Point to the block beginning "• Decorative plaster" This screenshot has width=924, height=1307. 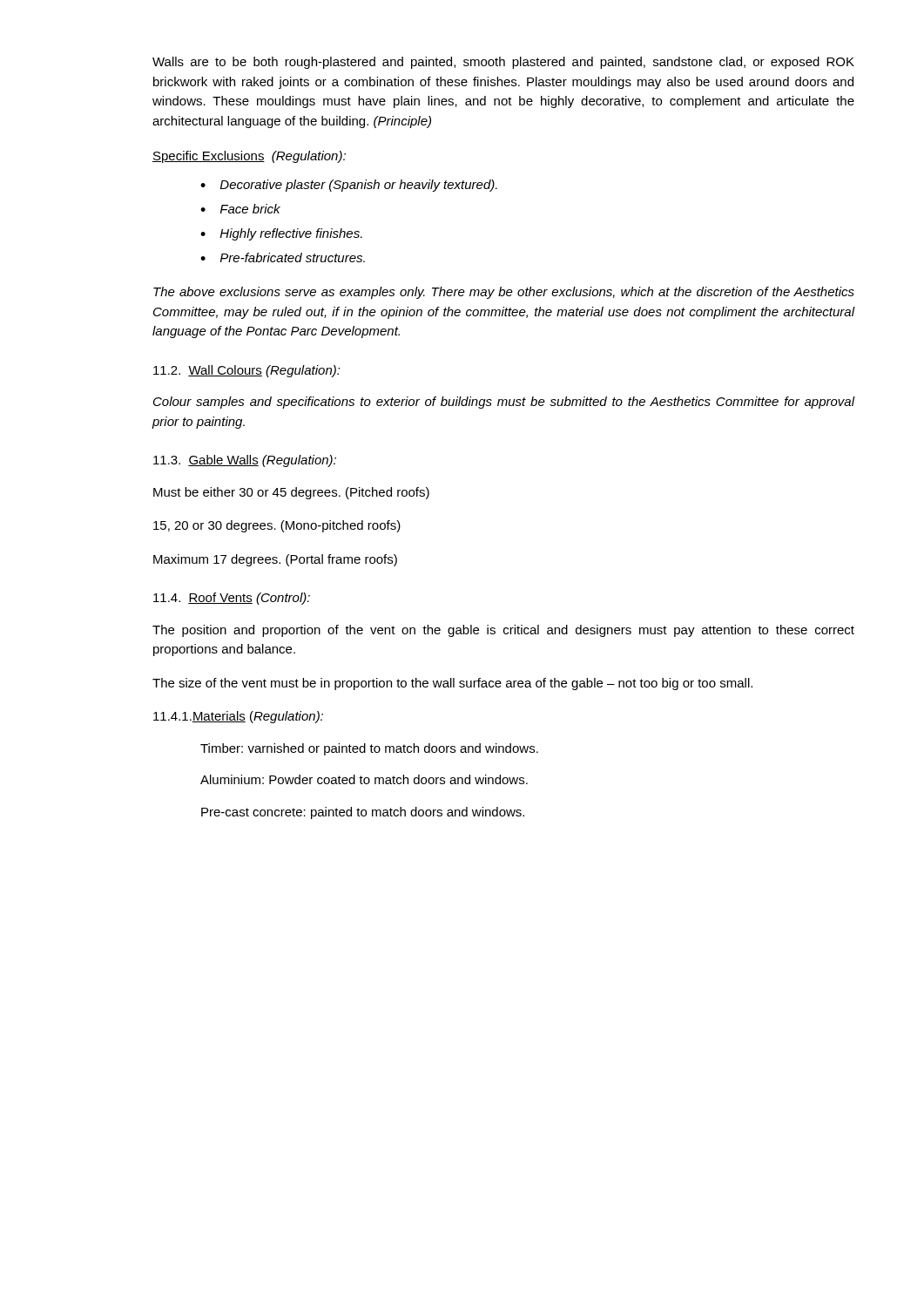[x=349, y=186]
